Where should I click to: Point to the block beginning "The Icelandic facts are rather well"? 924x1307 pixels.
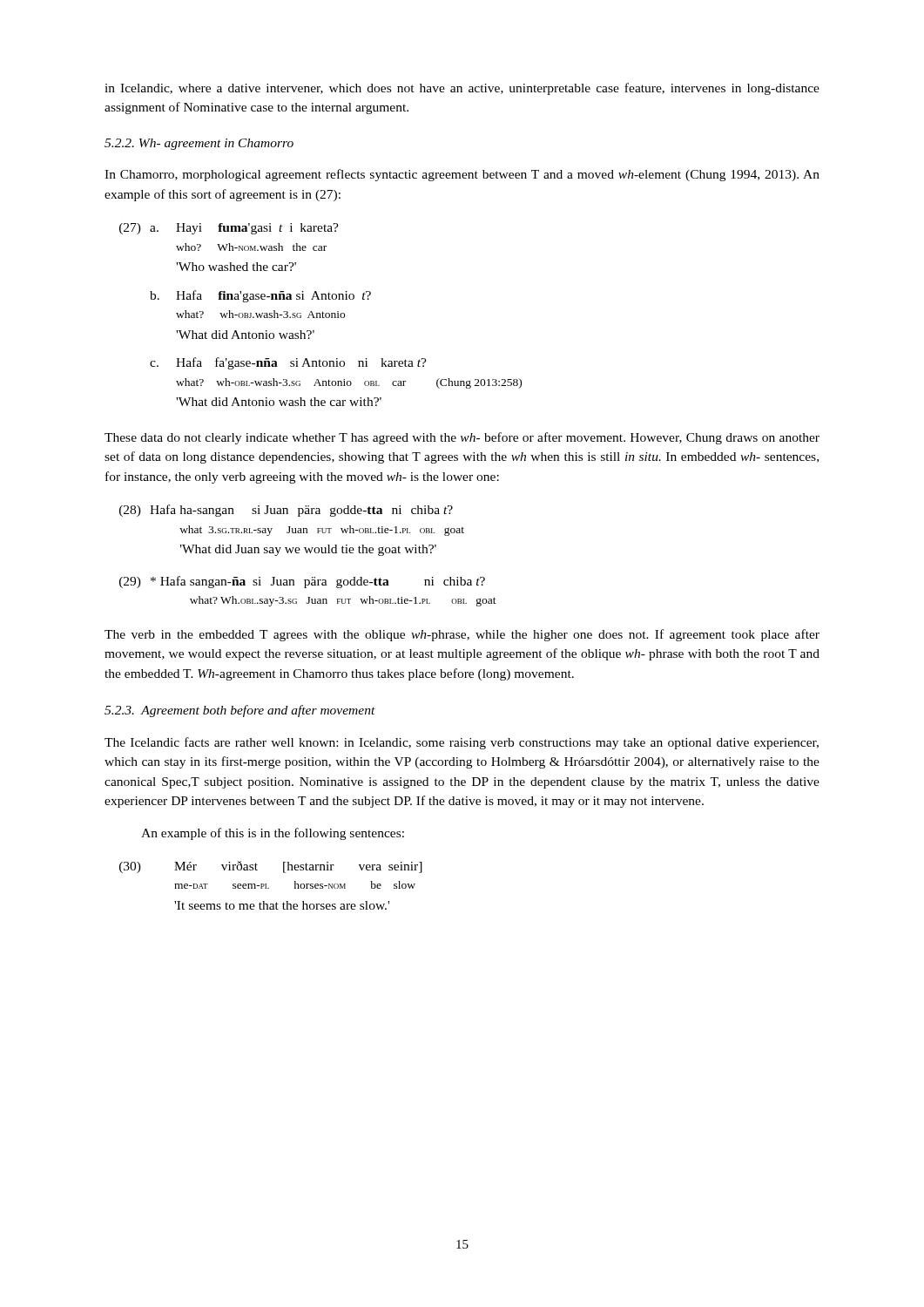pyautogui.click(x=462, y=771)
